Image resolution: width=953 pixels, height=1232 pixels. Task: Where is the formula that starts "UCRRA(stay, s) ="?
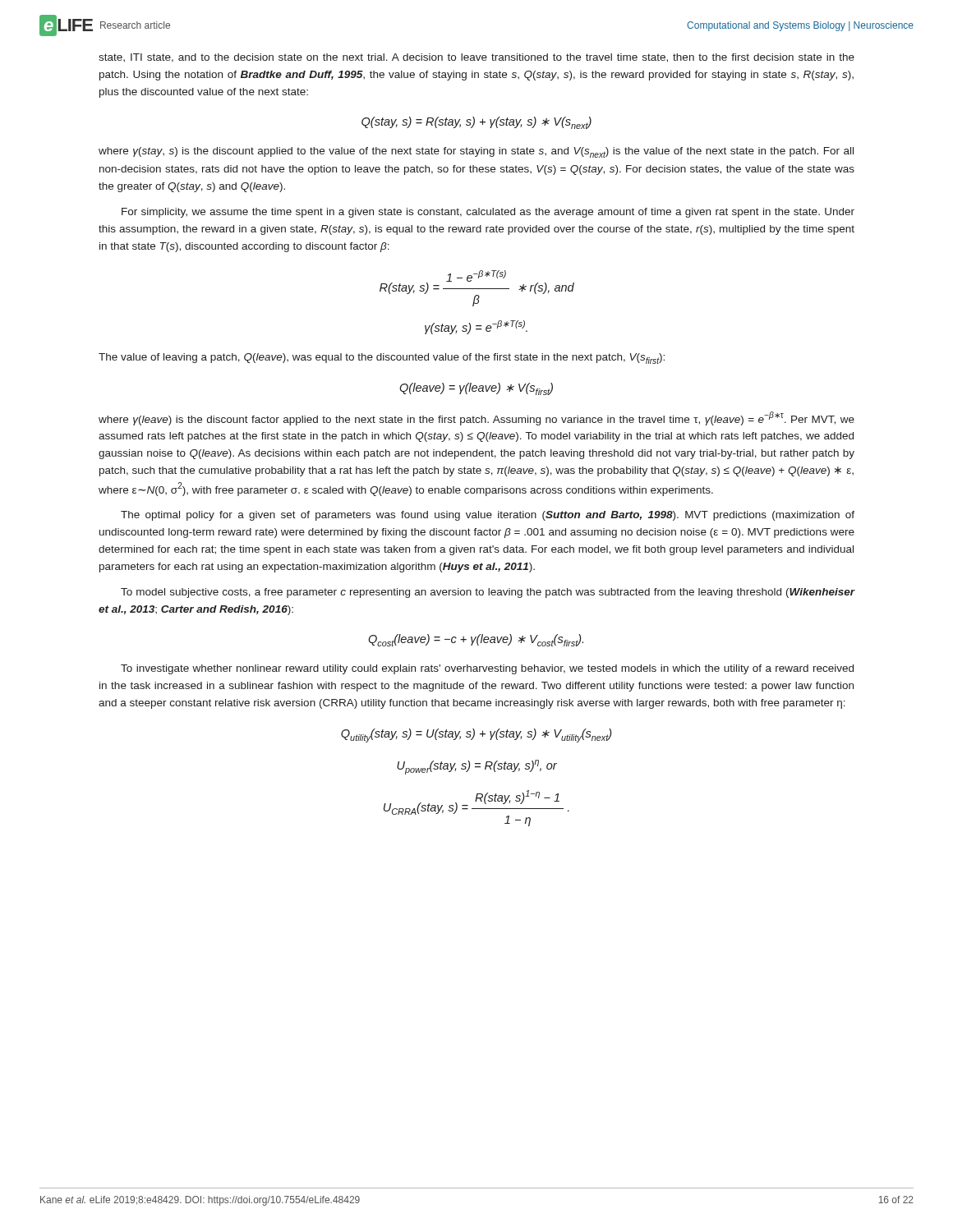[x=476, y=808]
